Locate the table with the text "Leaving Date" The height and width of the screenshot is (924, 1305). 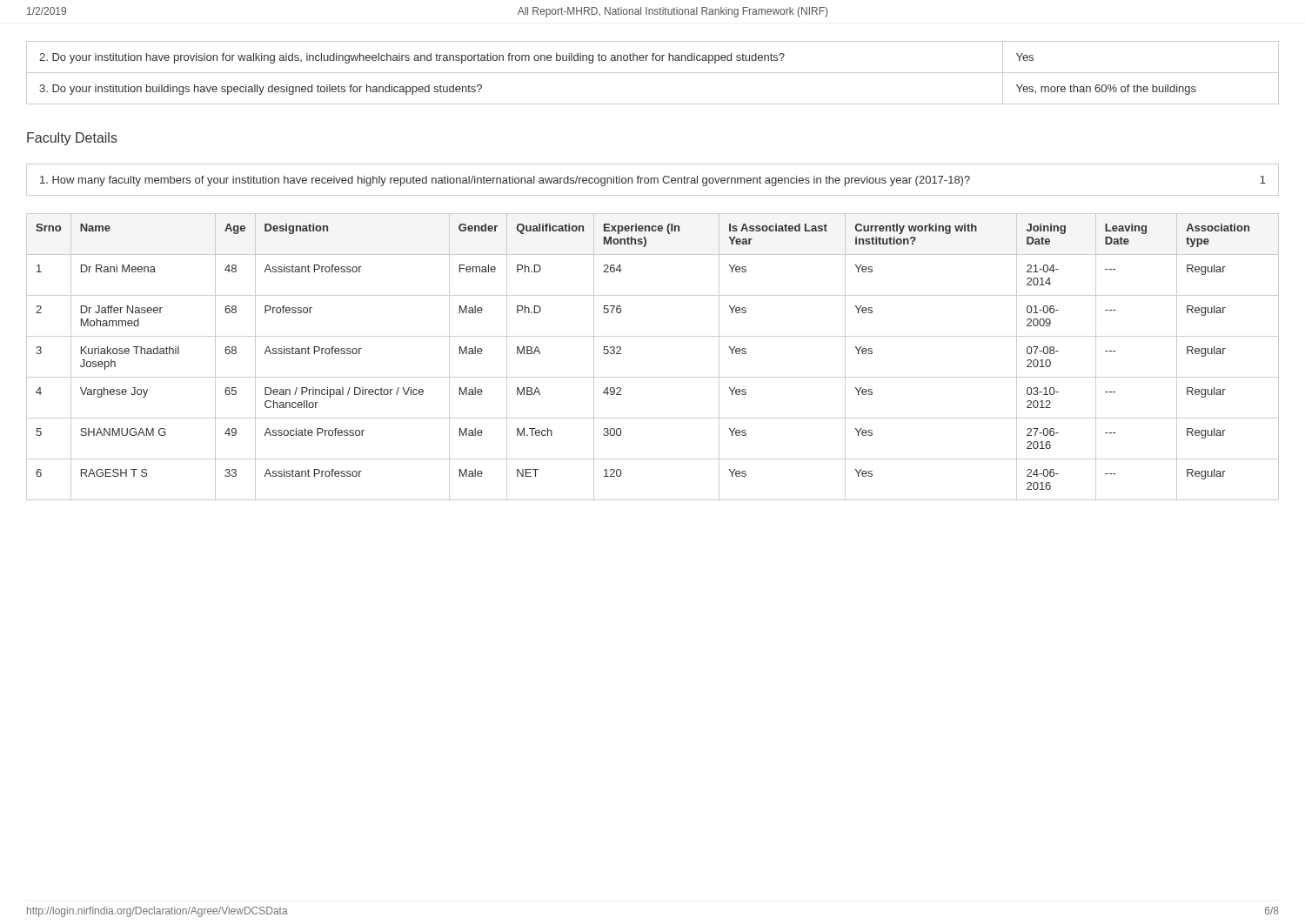click(652, 357)
